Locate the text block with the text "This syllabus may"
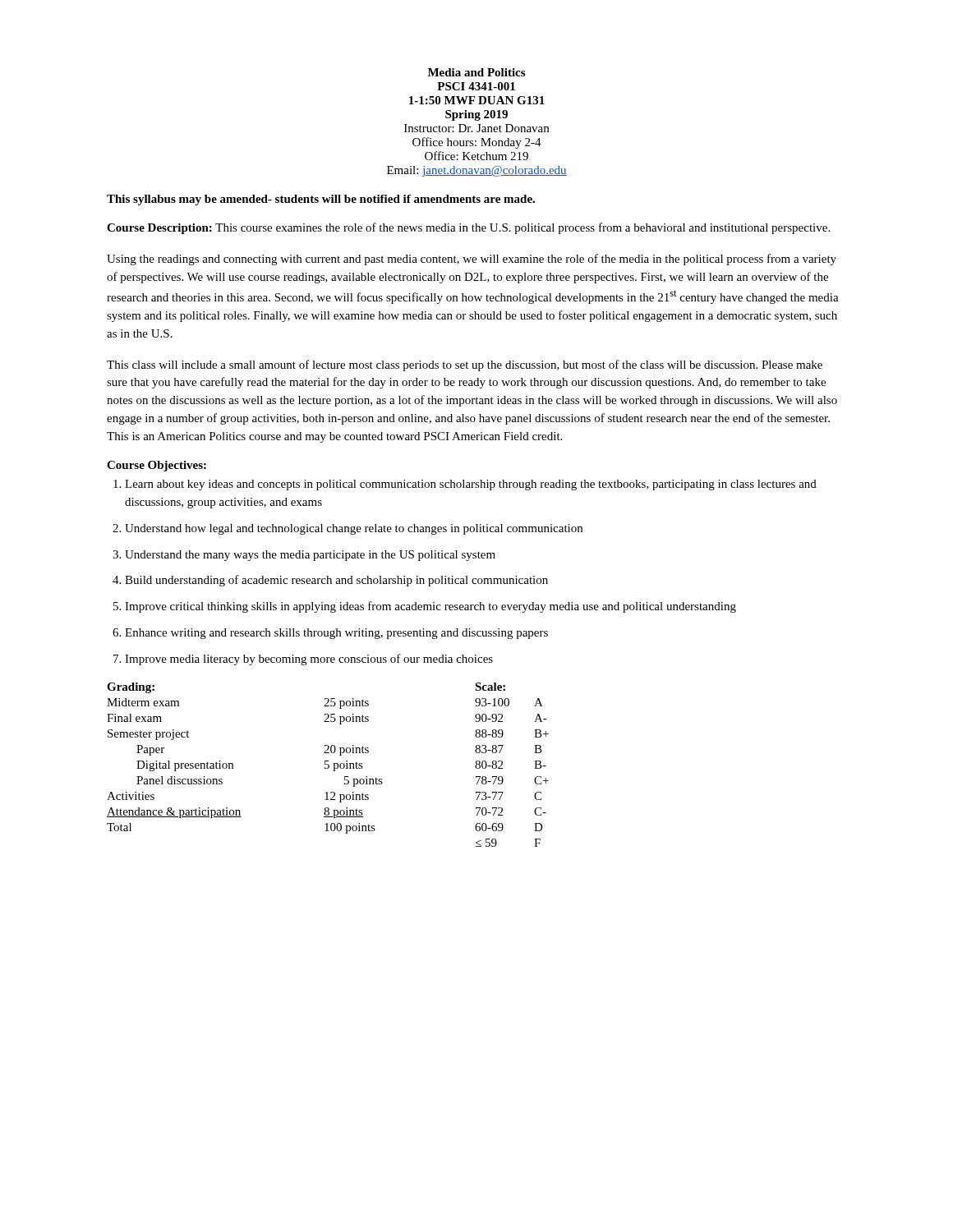 [321, 199]
